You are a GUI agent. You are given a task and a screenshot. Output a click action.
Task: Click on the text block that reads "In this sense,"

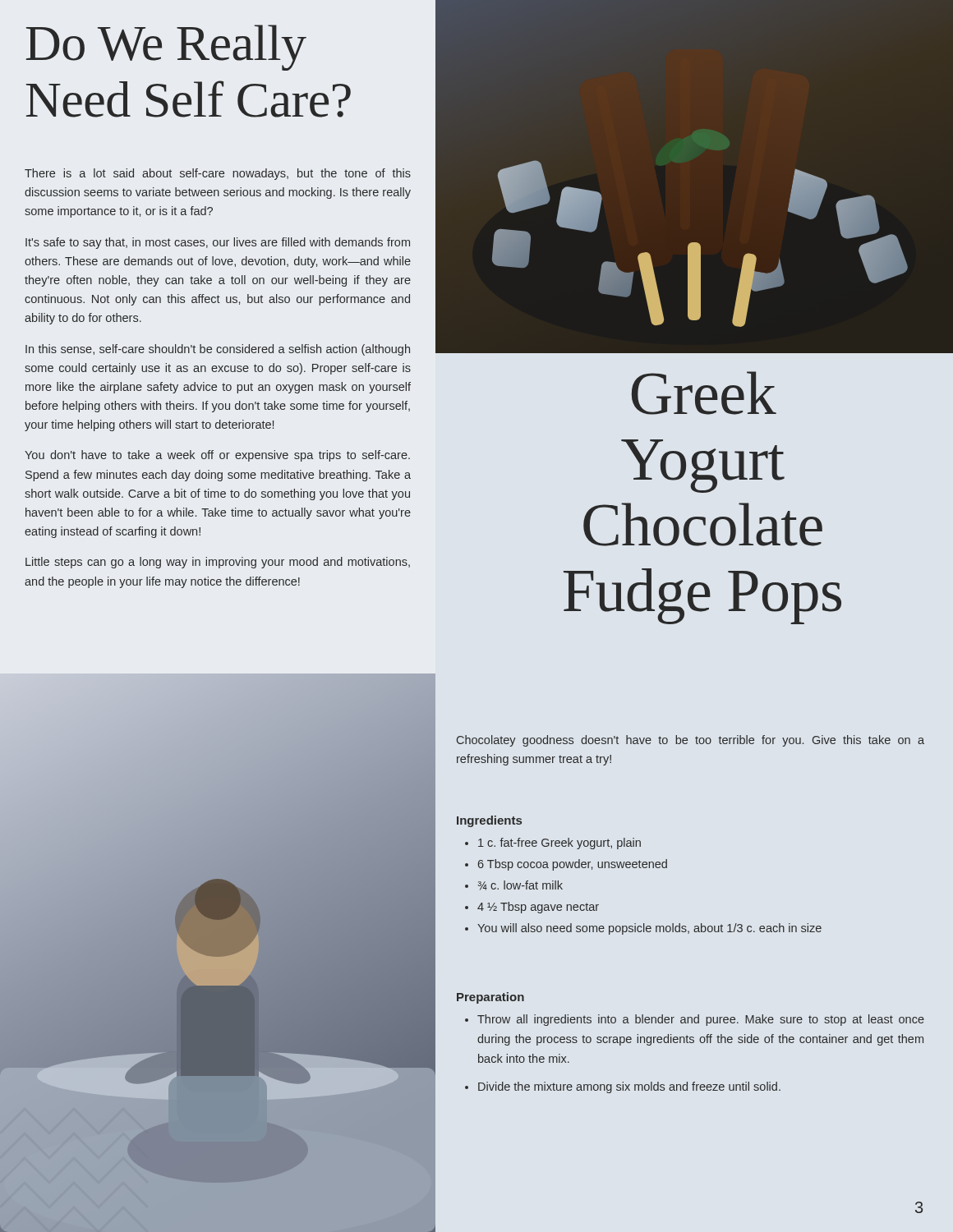pyautogui.click(x=218, y=387)
